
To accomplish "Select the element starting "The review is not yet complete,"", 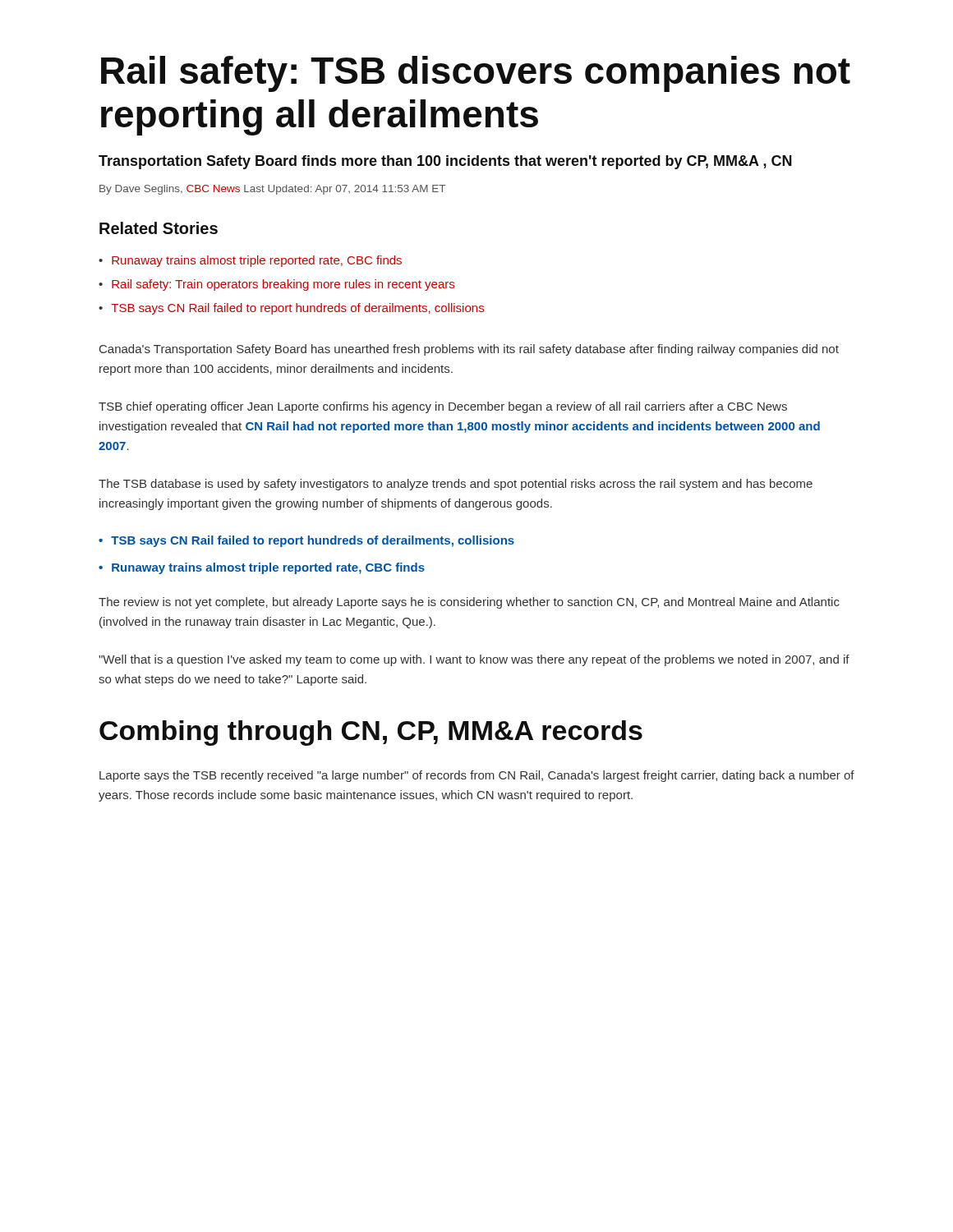I will [476, 612].
